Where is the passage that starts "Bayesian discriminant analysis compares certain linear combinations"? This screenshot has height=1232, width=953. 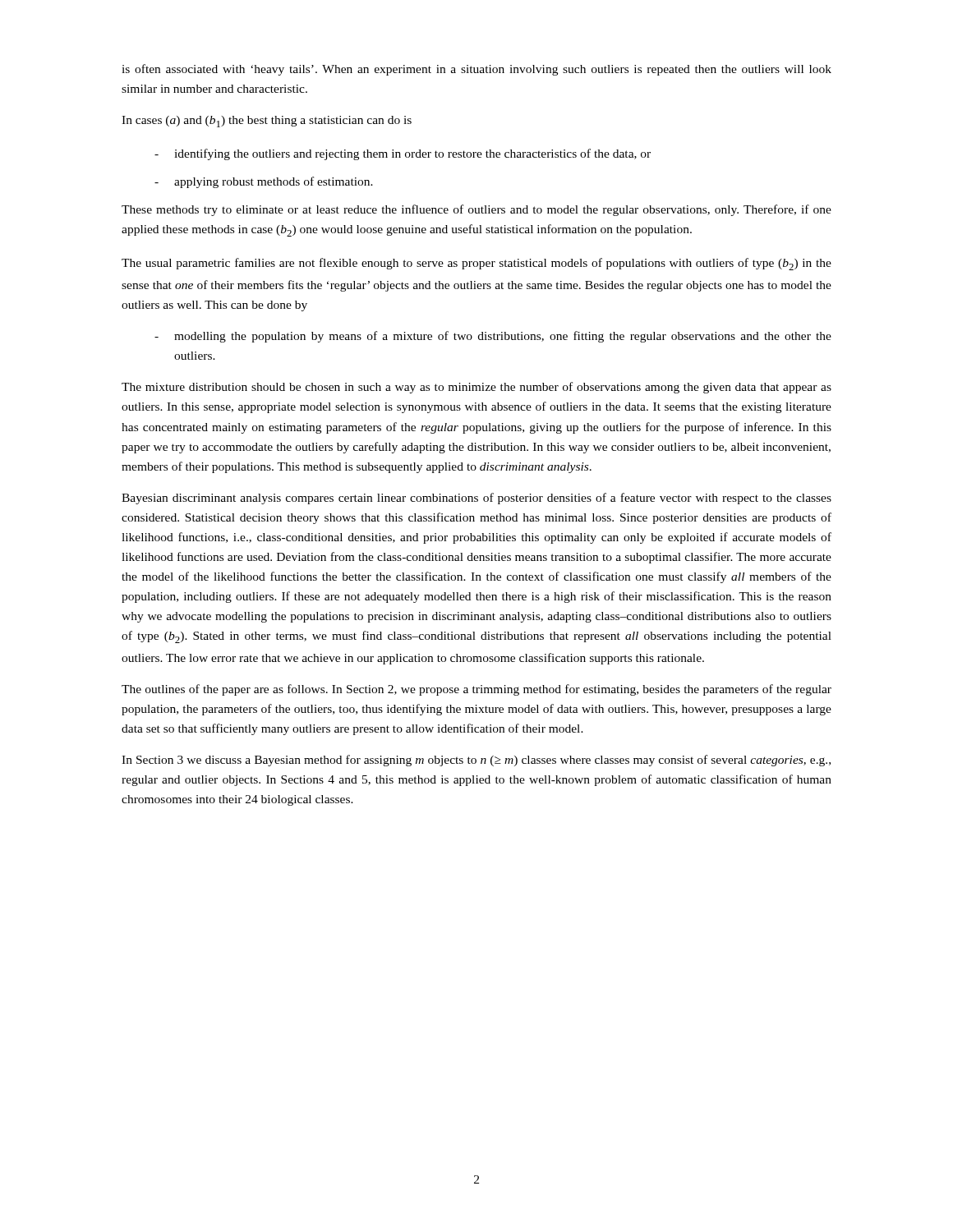coord(476,577)
